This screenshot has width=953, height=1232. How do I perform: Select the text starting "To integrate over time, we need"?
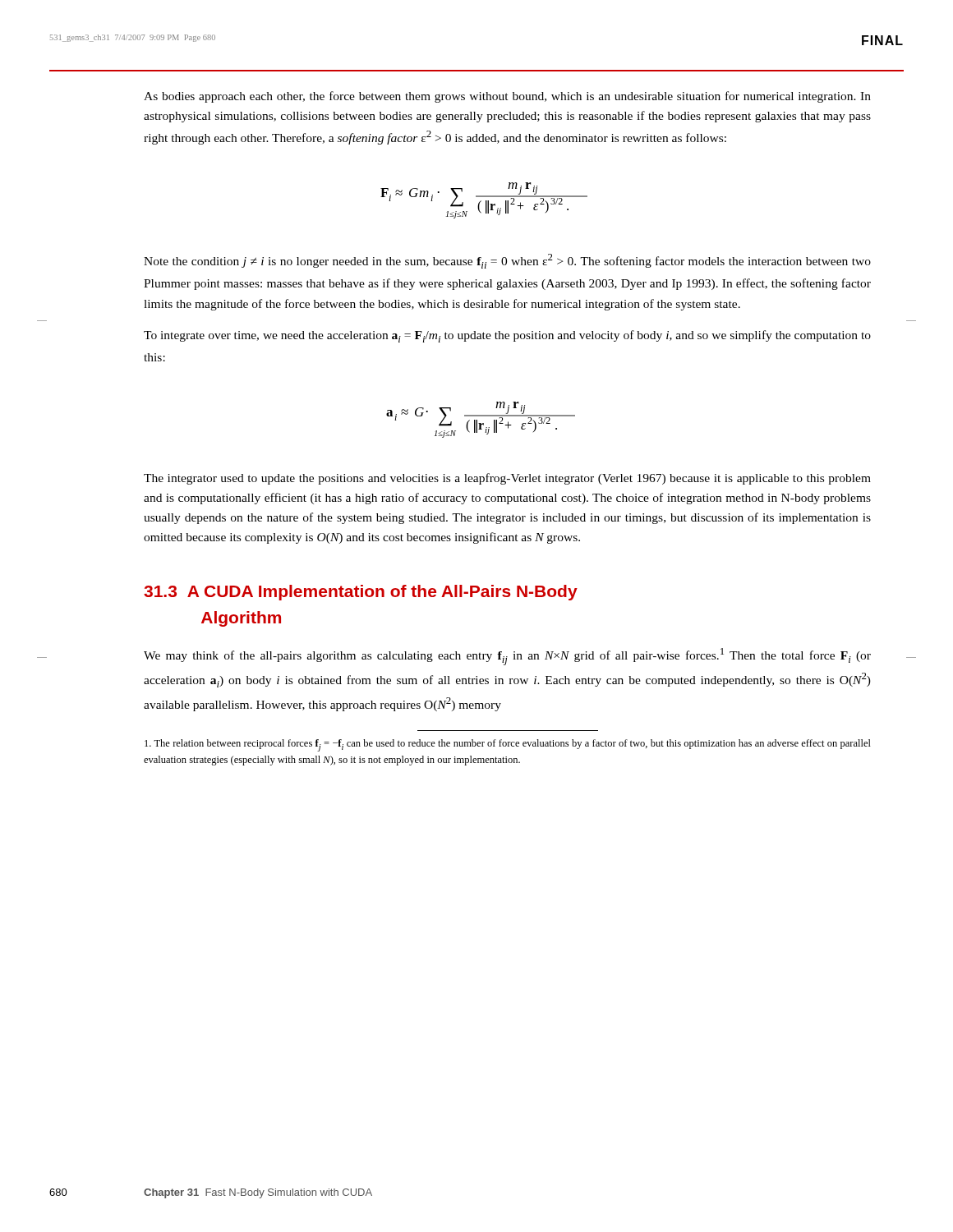pyautogui.click(x=507, y=345)
